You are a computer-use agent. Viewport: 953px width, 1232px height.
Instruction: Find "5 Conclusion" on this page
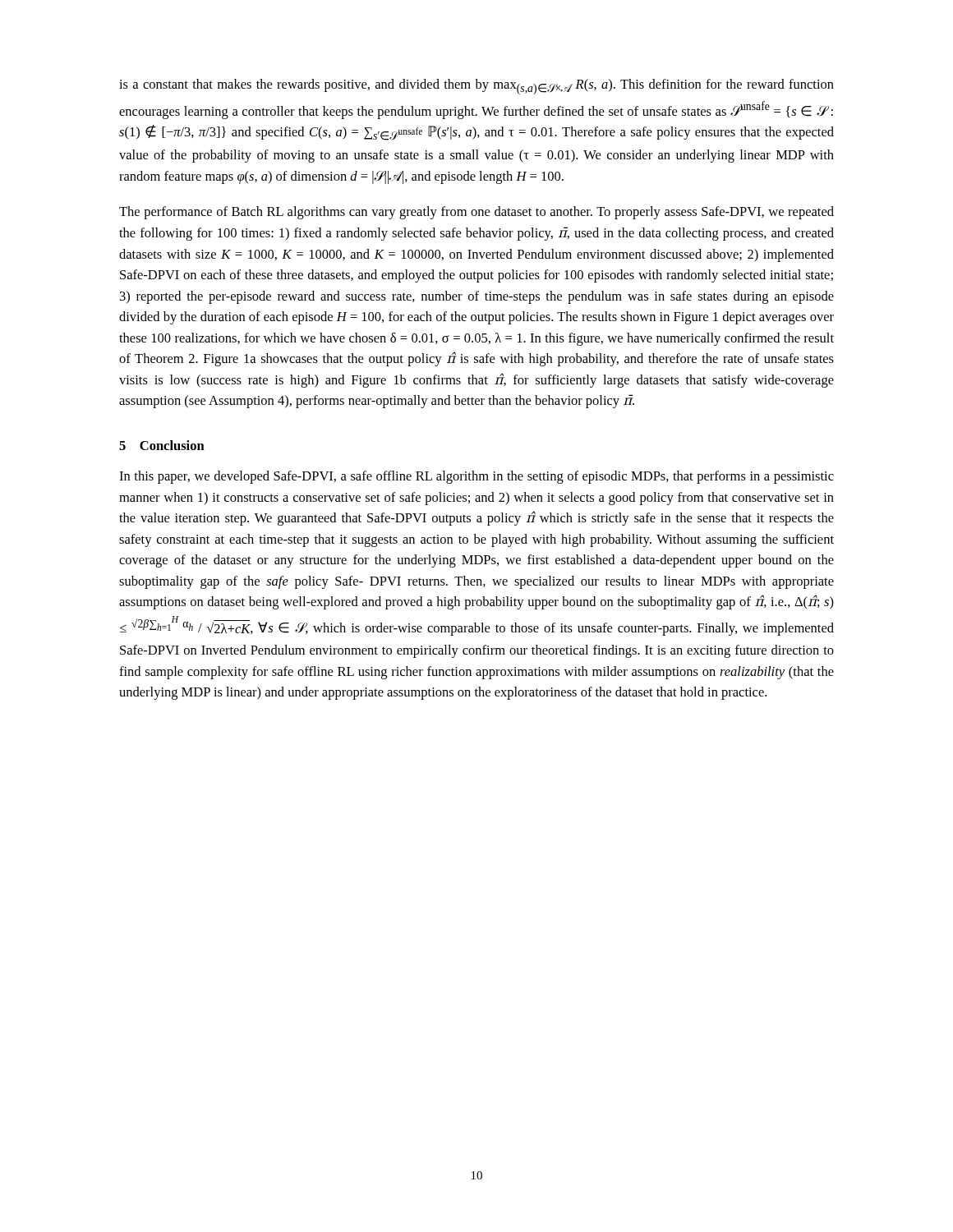coord(162,446)
